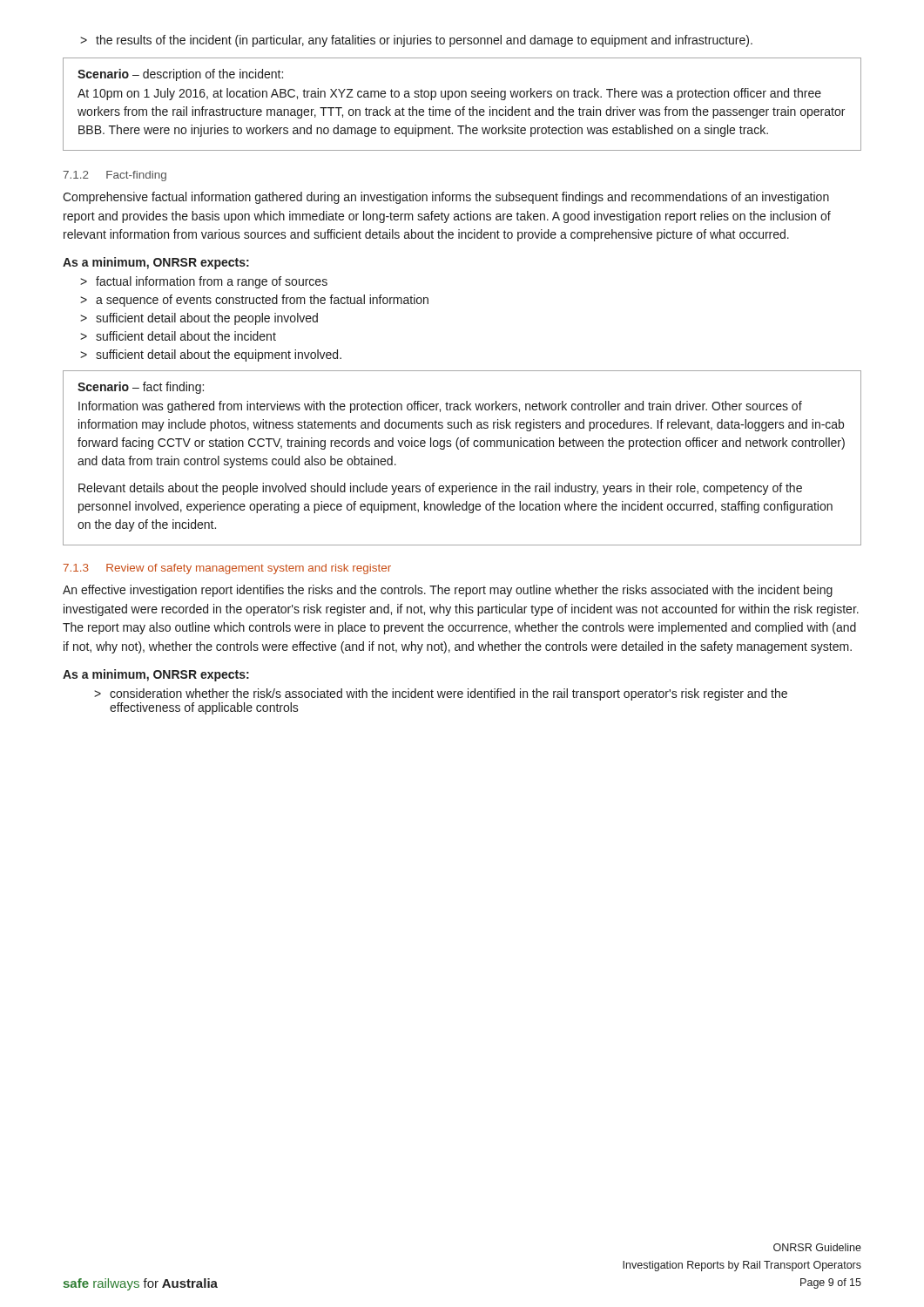Select the list item that says "> sufficient detail about the equipment involved."
Viewport: 924px width, 1307px height.
[211, 356]
